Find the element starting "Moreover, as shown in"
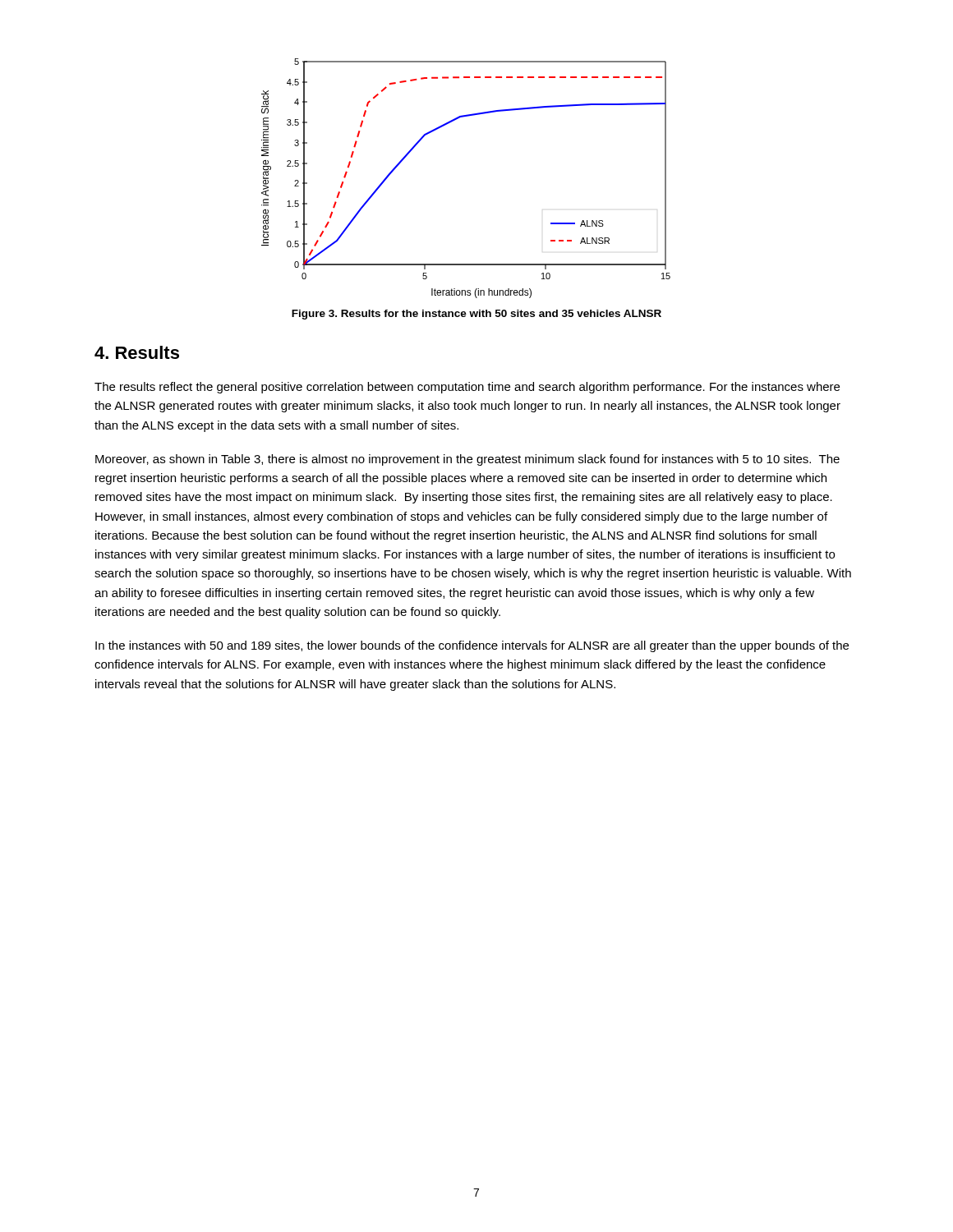 [473, 535]
